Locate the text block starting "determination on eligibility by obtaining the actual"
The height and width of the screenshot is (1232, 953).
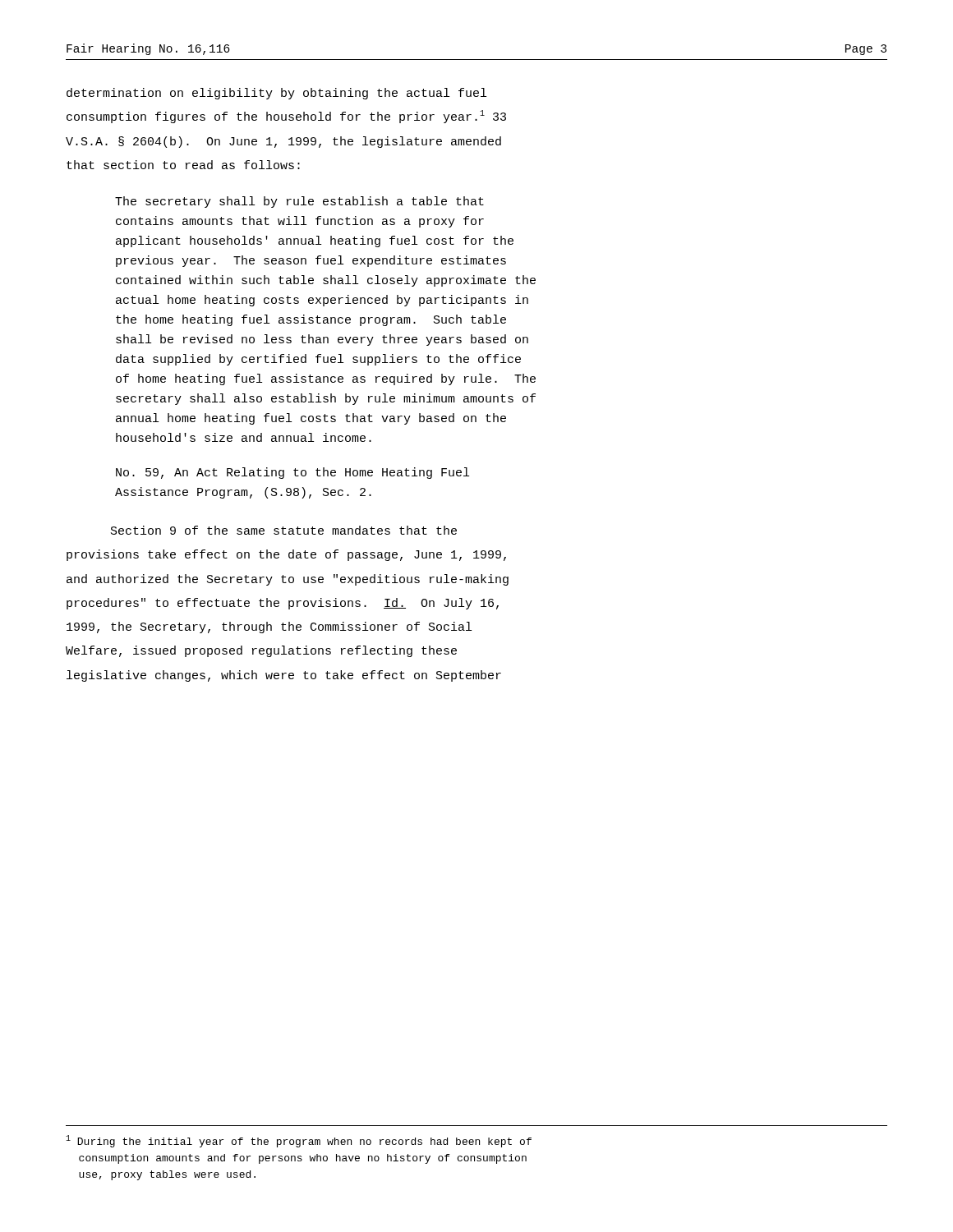coord(286,130)
